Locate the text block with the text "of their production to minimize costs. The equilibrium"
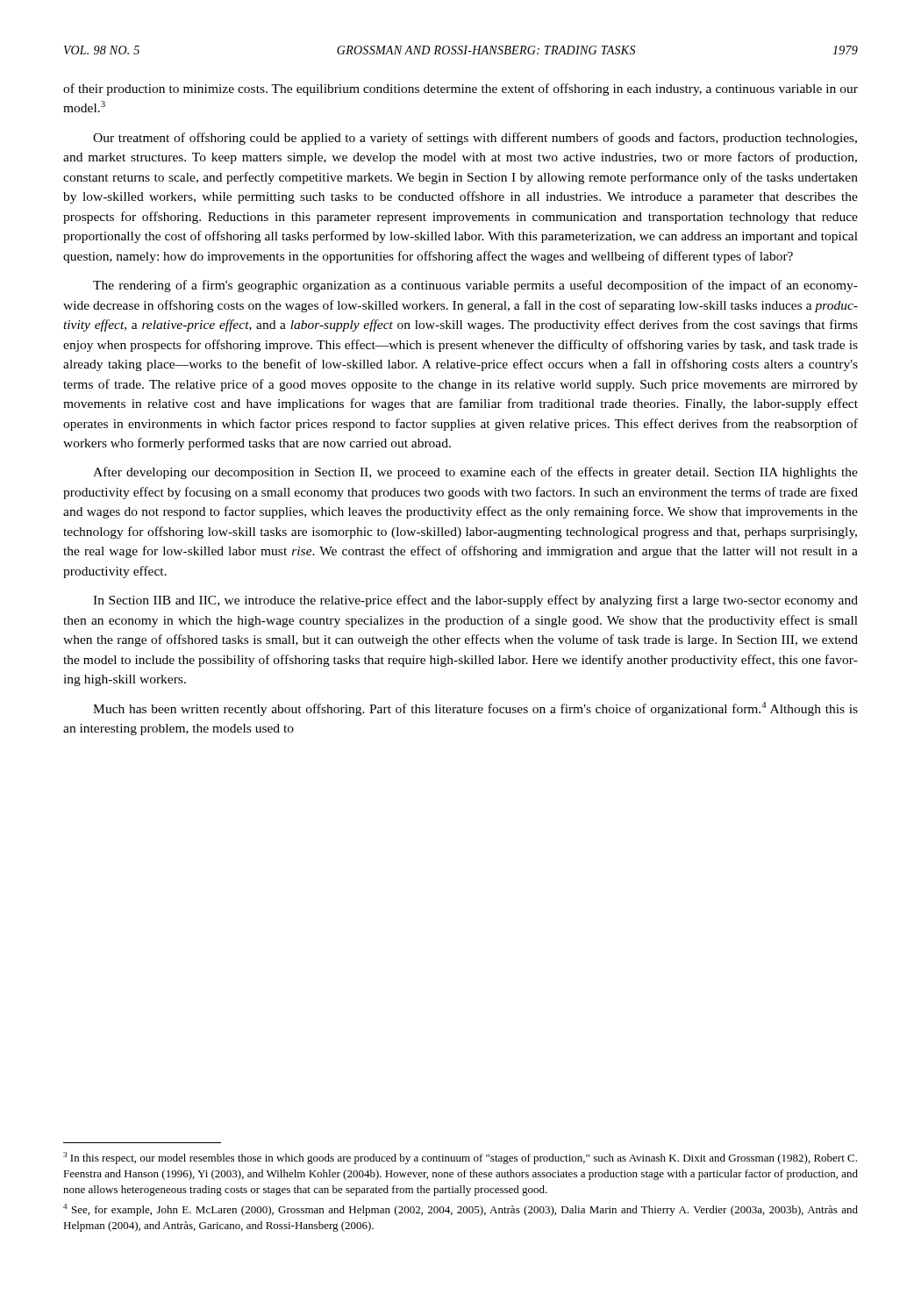This screenshot has width=921, height=1316. [x=460, y=99]
